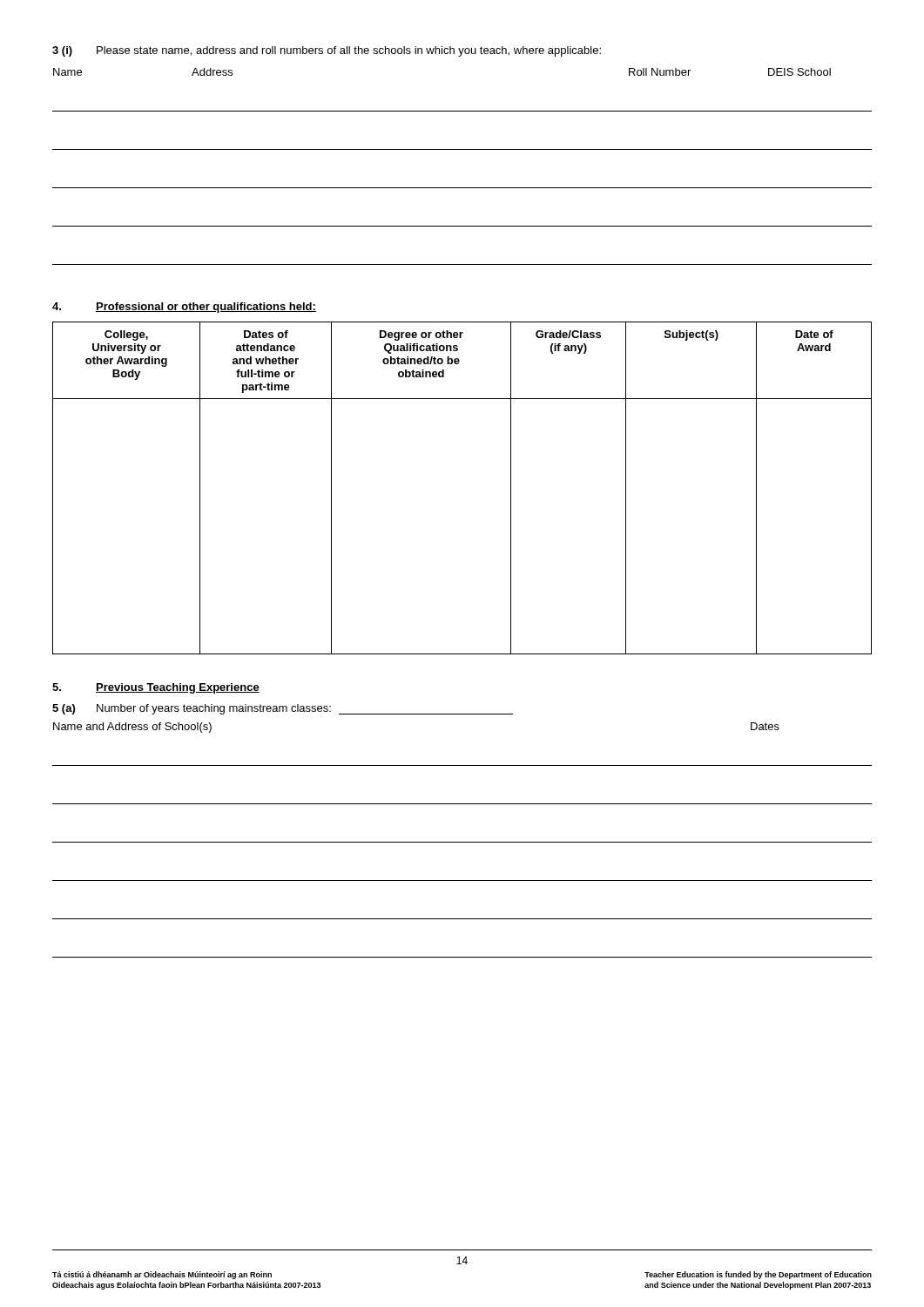Screen dimensions: 1307x924
Task: Locate the passage starting "5. Previous Teaching Experience"
Action: (156, 687)
